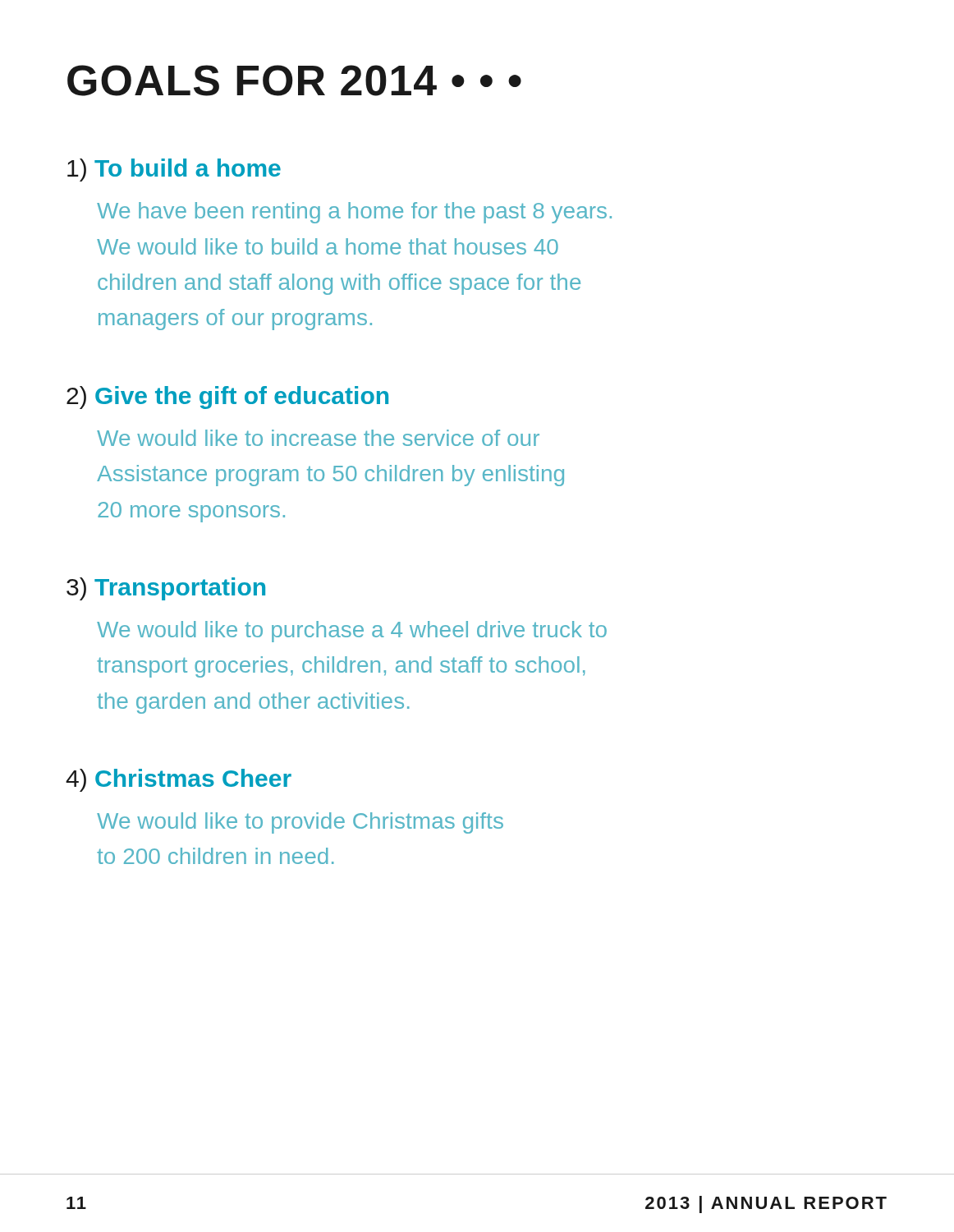This screenshot has width=954, height=1232.
Task: Point to the block beginning "1) To build a home We have been"
Action: coord(477,245)
